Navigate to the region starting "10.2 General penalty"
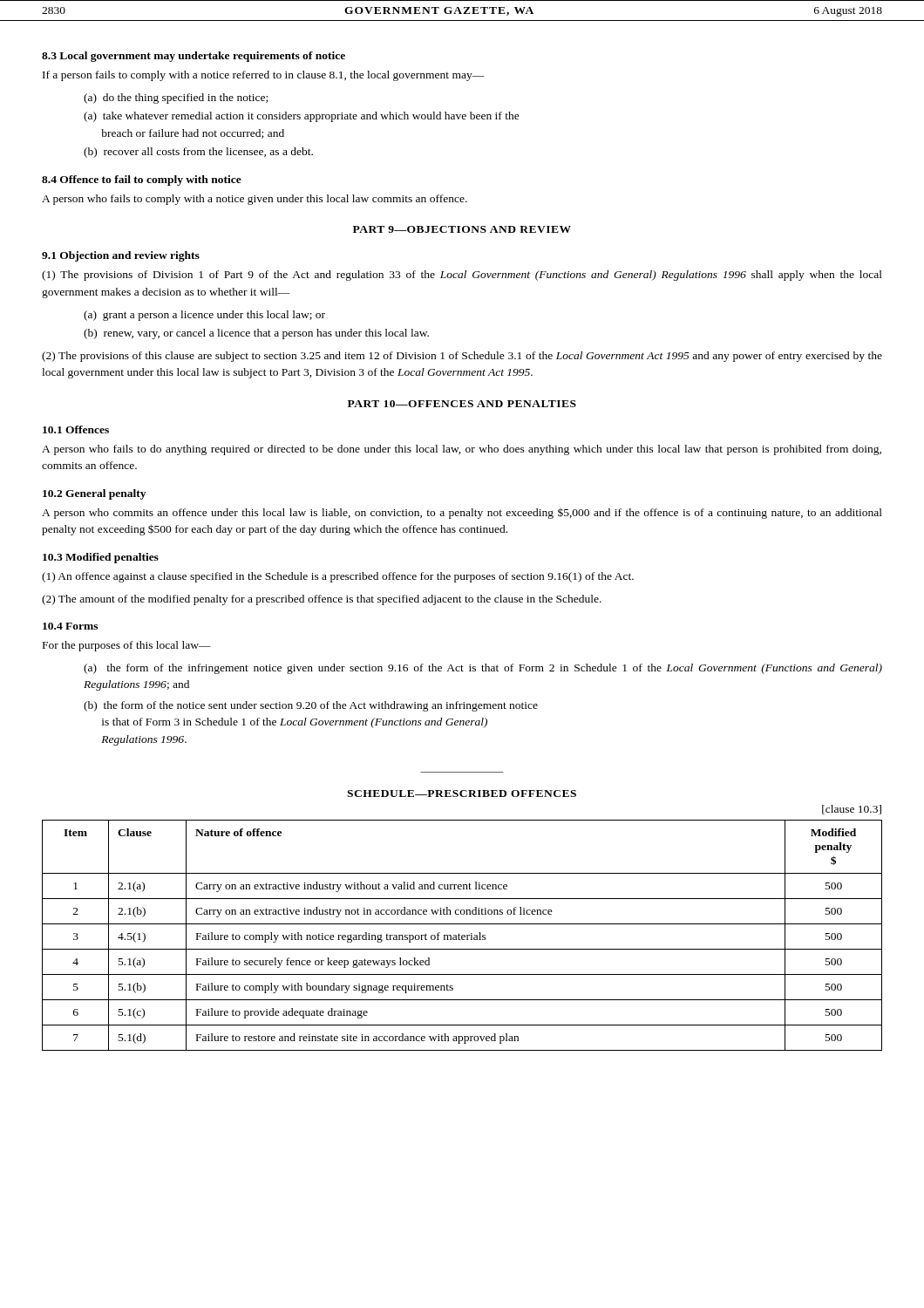Viewport: 924px width, 1308px height. coord(94,493)
